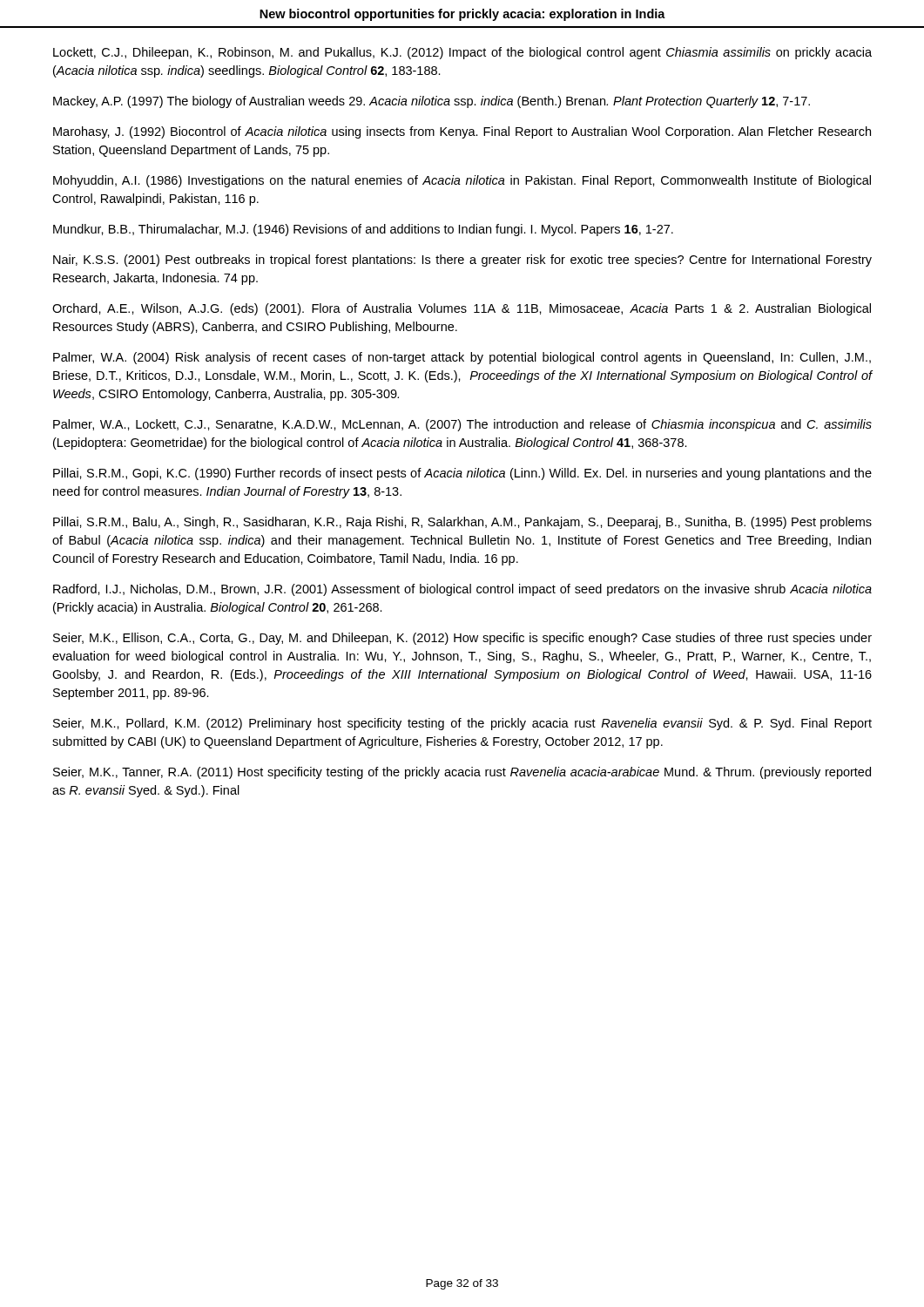Select the text block containing "Mundkur, B.B., Thirumalachar, M.J. (1946) Revisions of and"
Screen dimensions: 1307x924
click(x=363, y=229)
